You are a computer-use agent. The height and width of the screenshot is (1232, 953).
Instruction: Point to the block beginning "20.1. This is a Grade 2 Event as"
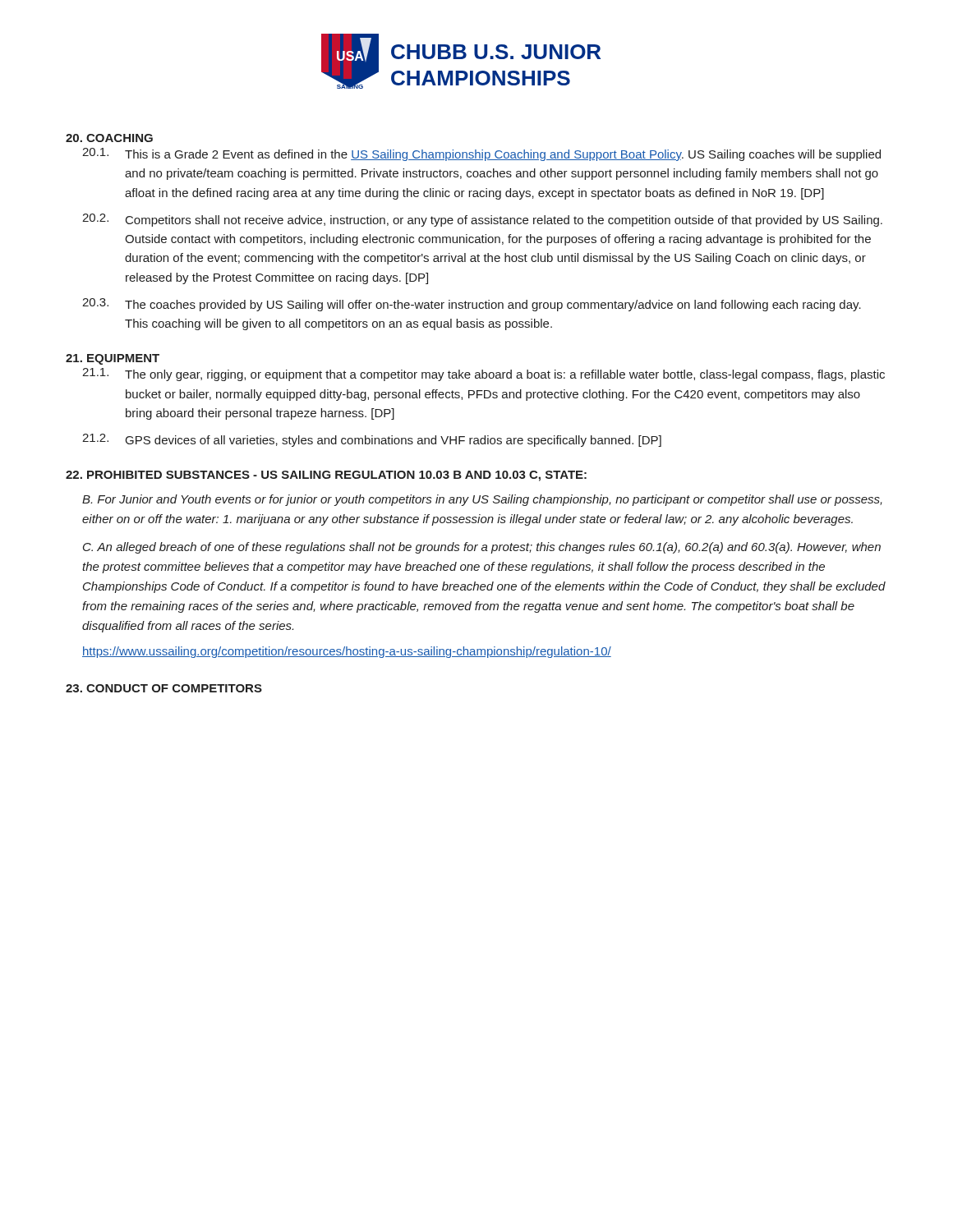pyautogui.click(x=485, y=173)
